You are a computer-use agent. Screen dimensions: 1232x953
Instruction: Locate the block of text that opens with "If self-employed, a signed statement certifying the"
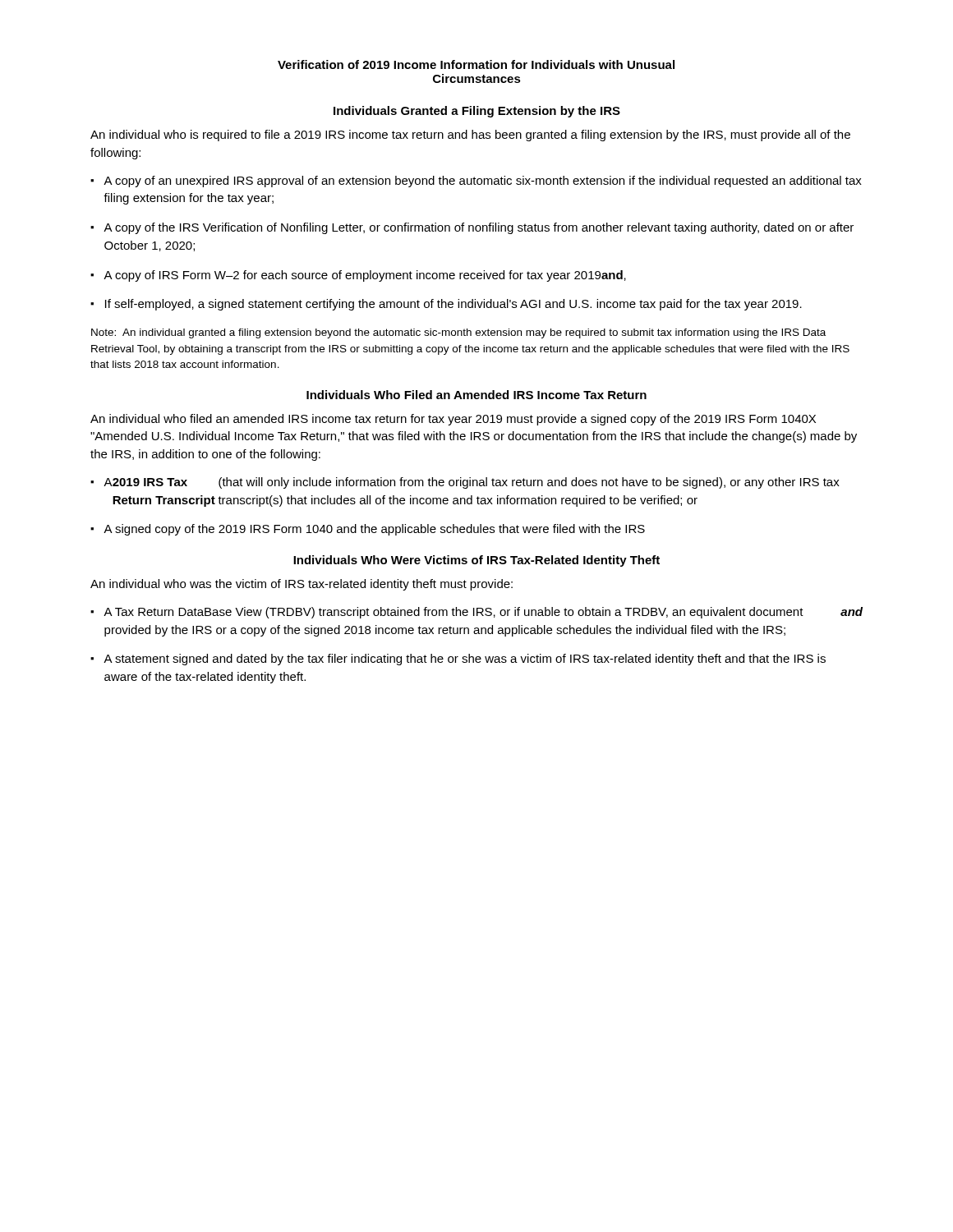click(x=453, y=304)
